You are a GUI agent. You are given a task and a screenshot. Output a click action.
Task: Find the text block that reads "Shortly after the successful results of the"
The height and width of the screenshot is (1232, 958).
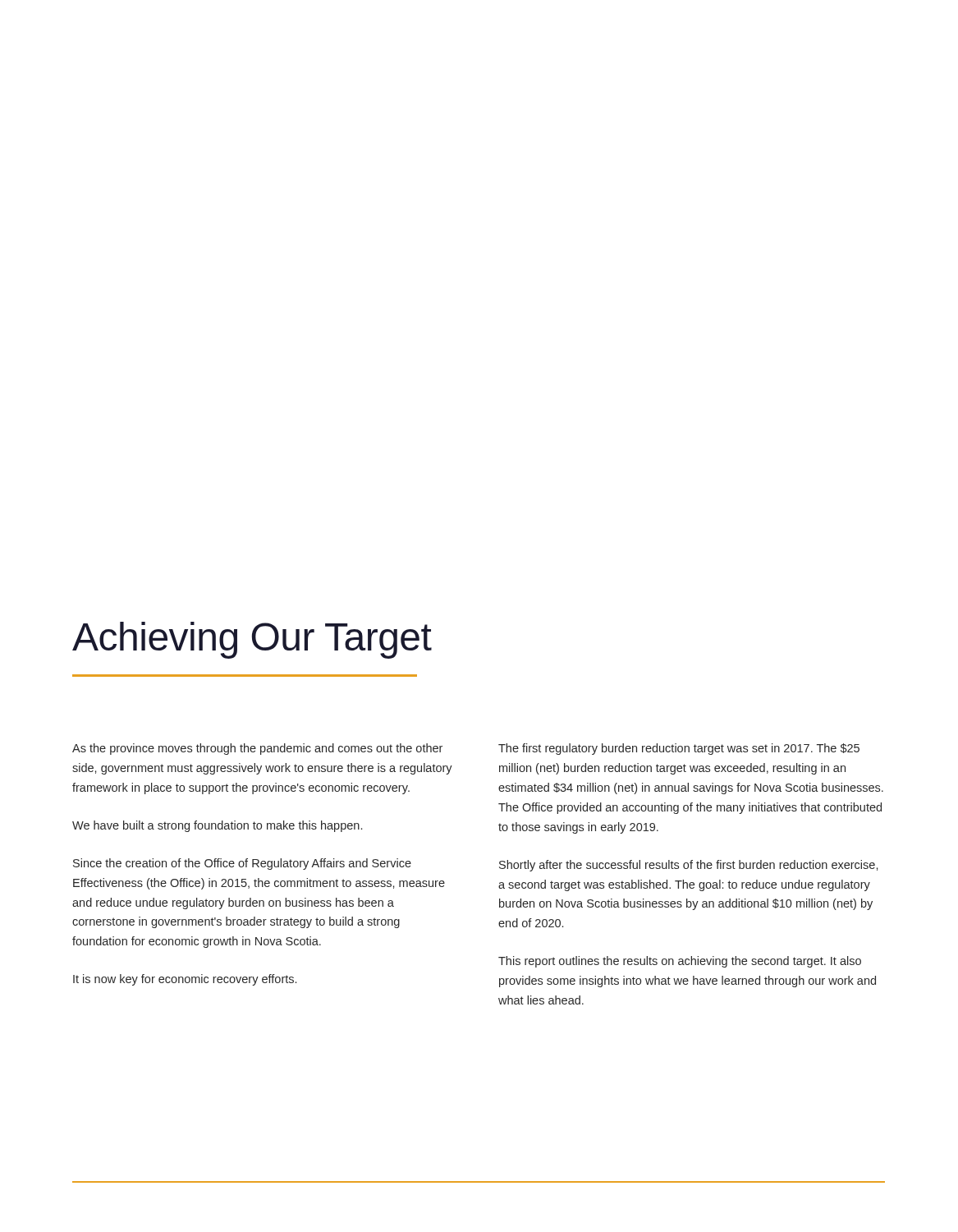tap(692, 895)
